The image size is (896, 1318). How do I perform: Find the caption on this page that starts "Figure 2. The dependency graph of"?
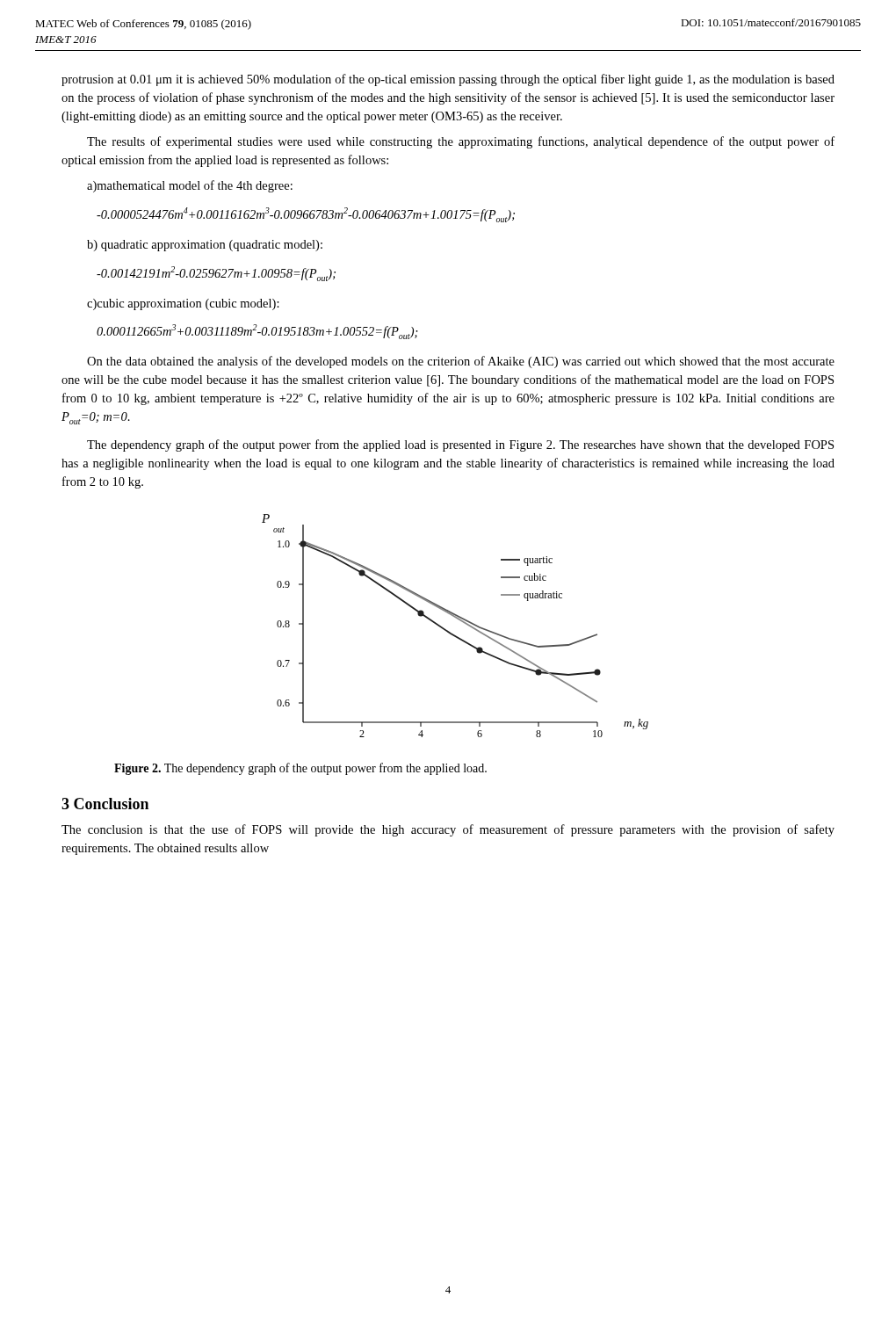pos(301,768)
